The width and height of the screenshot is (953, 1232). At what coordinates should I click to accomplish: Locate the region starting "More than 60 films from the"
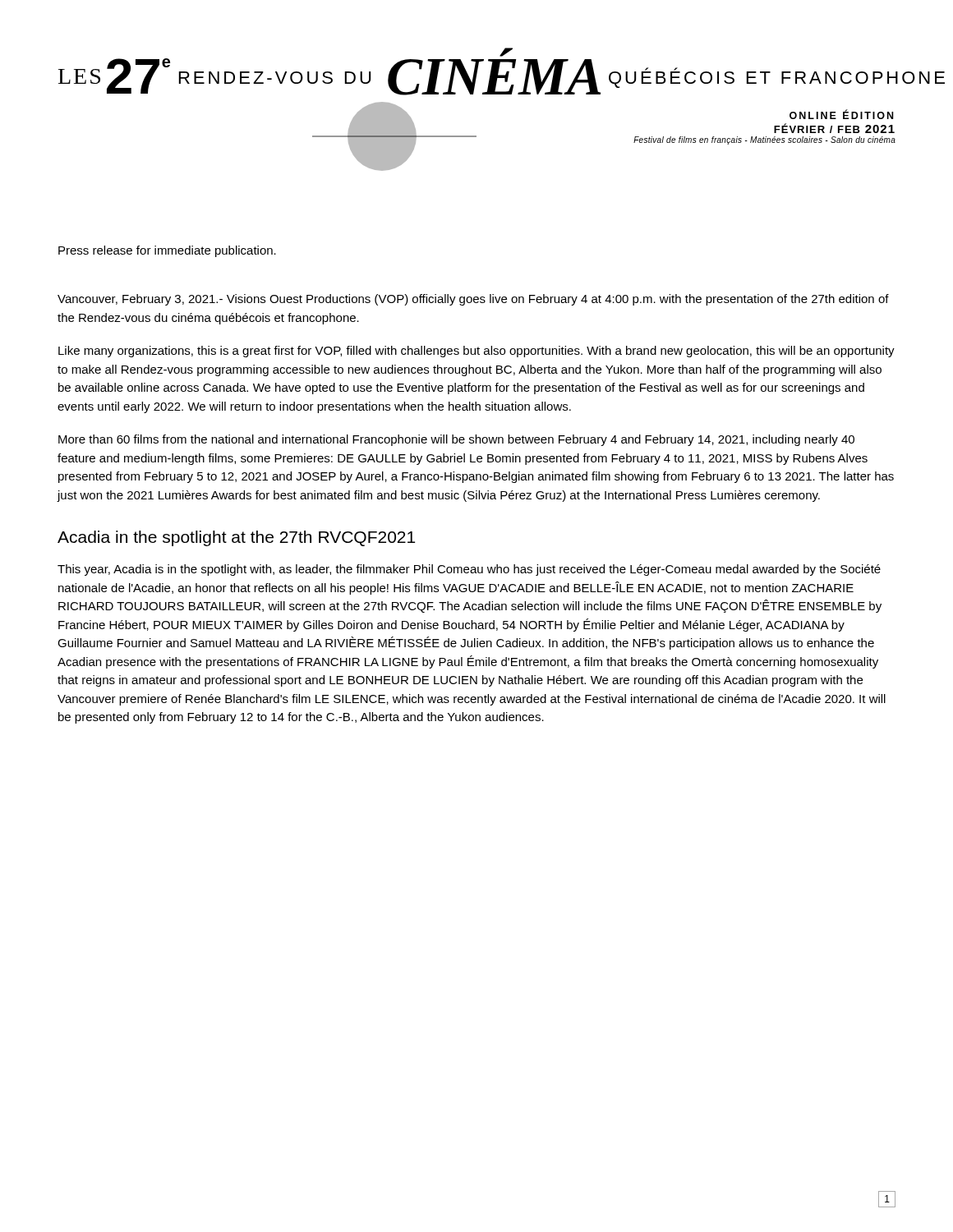click(476, 467)
